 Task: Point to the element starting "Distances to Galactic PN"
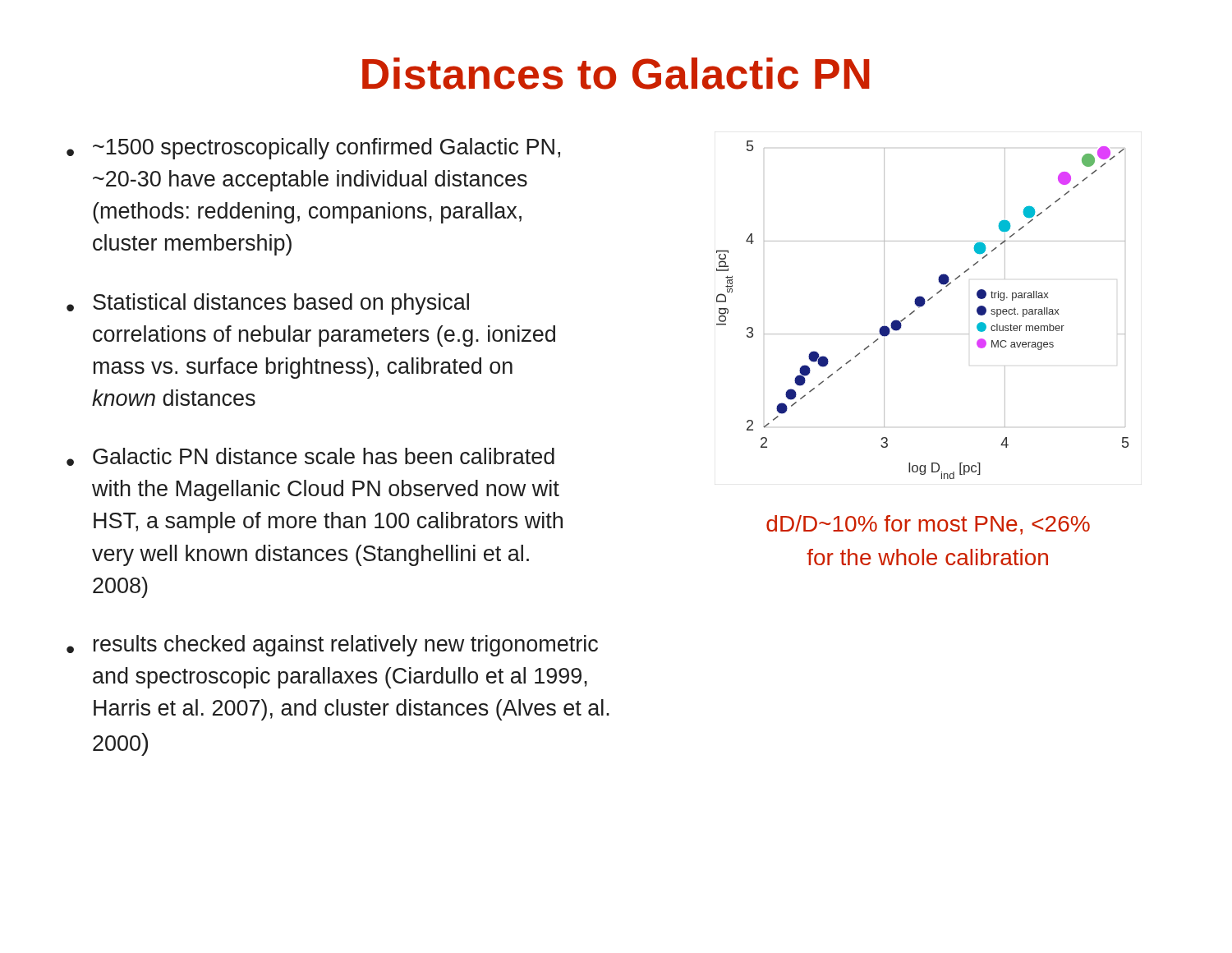click(616, 74)
